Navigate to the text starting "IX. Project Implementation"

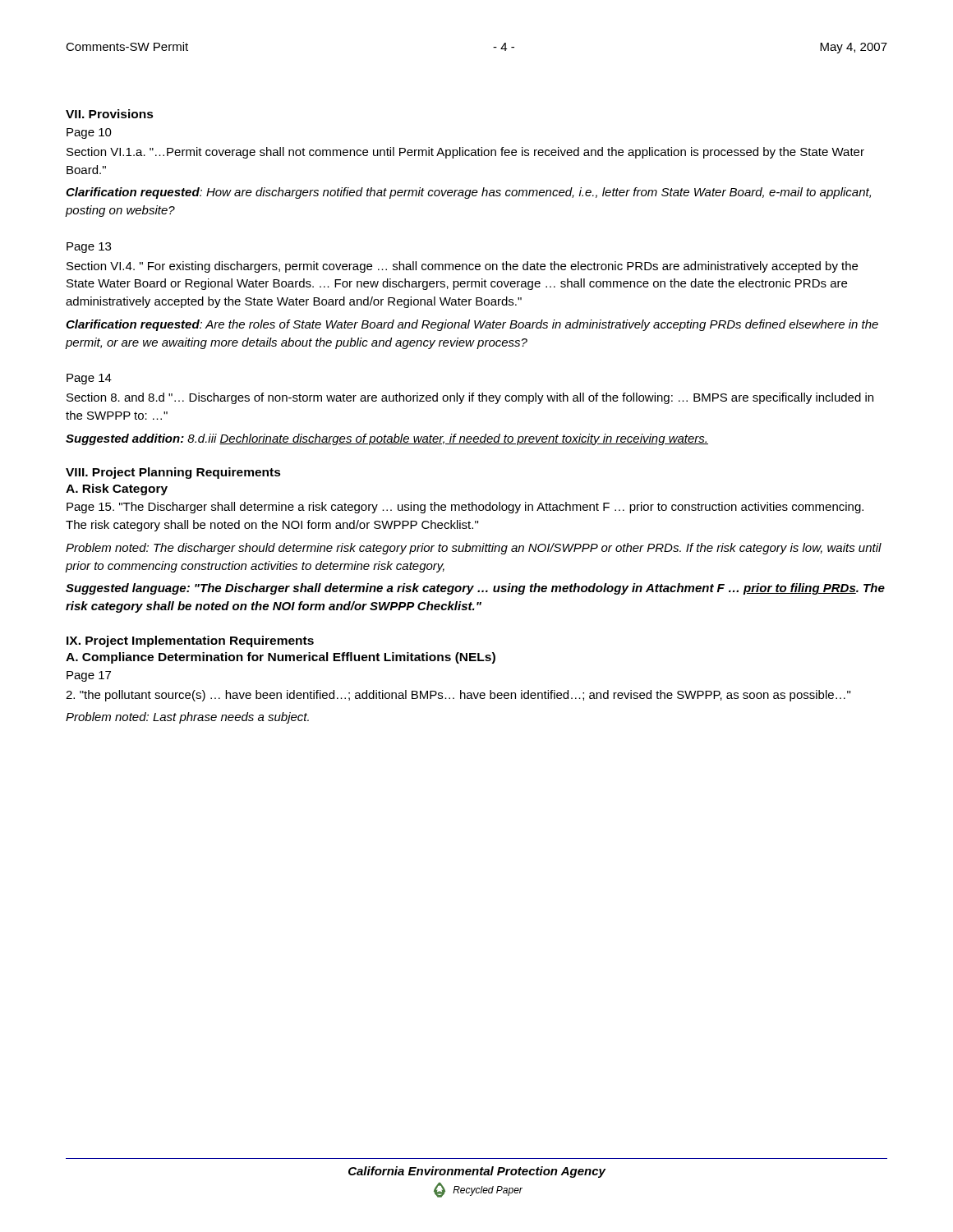tap(190, 640)
